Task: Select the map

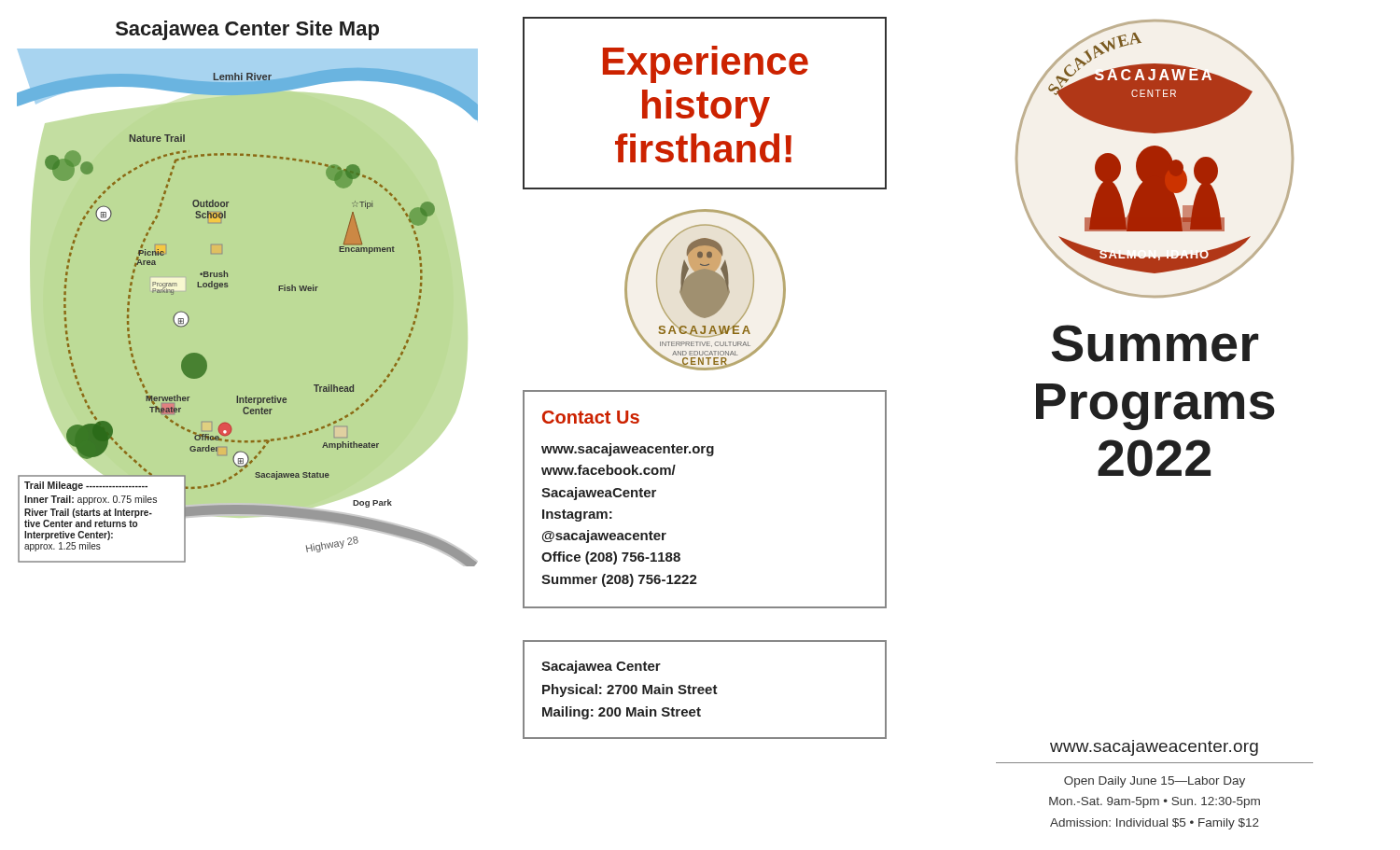Action: click(x=247, y=310)
